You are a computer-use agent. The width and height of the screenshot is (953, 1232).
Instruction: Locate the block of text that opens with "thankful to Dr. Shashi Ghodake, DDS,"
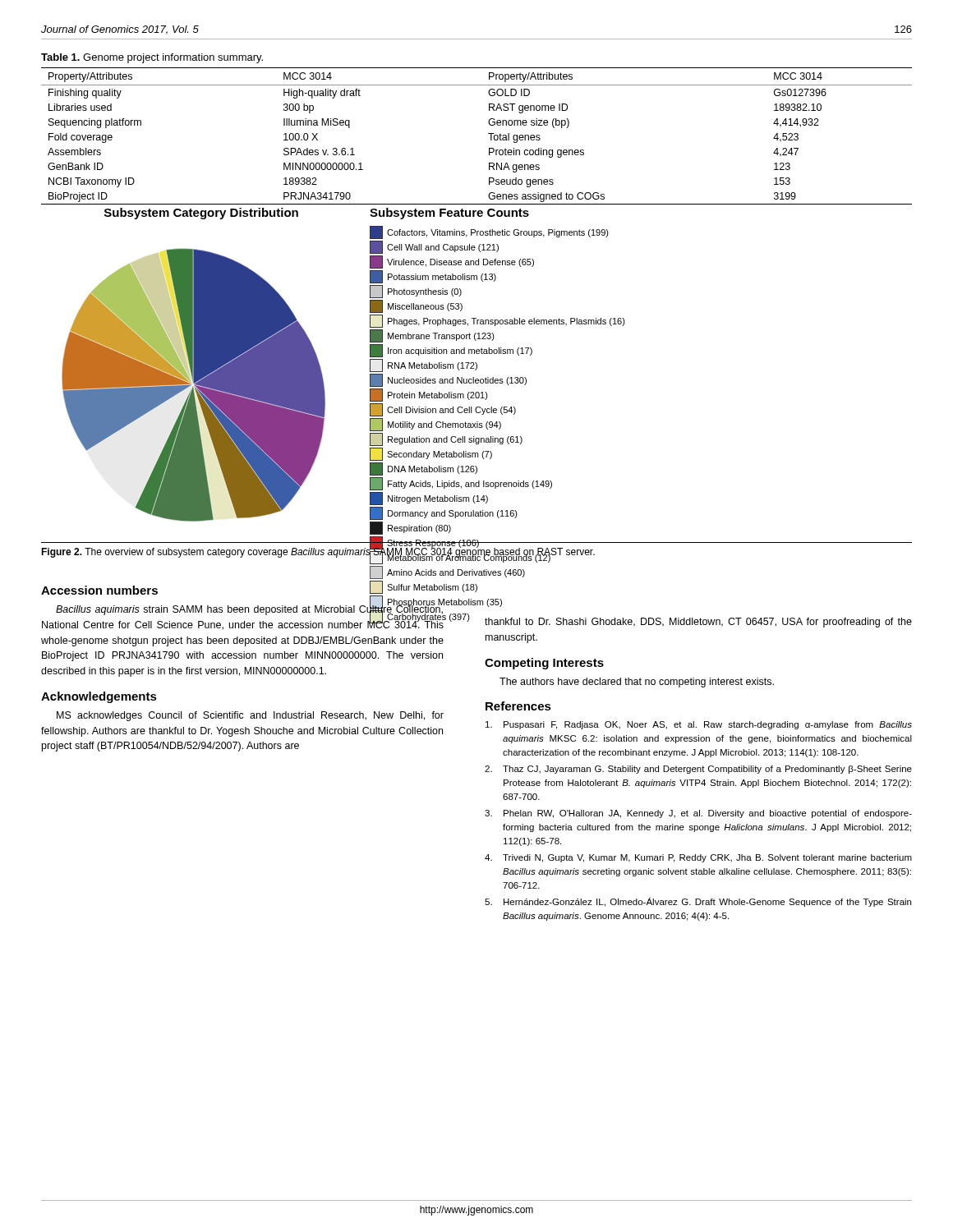698,630
